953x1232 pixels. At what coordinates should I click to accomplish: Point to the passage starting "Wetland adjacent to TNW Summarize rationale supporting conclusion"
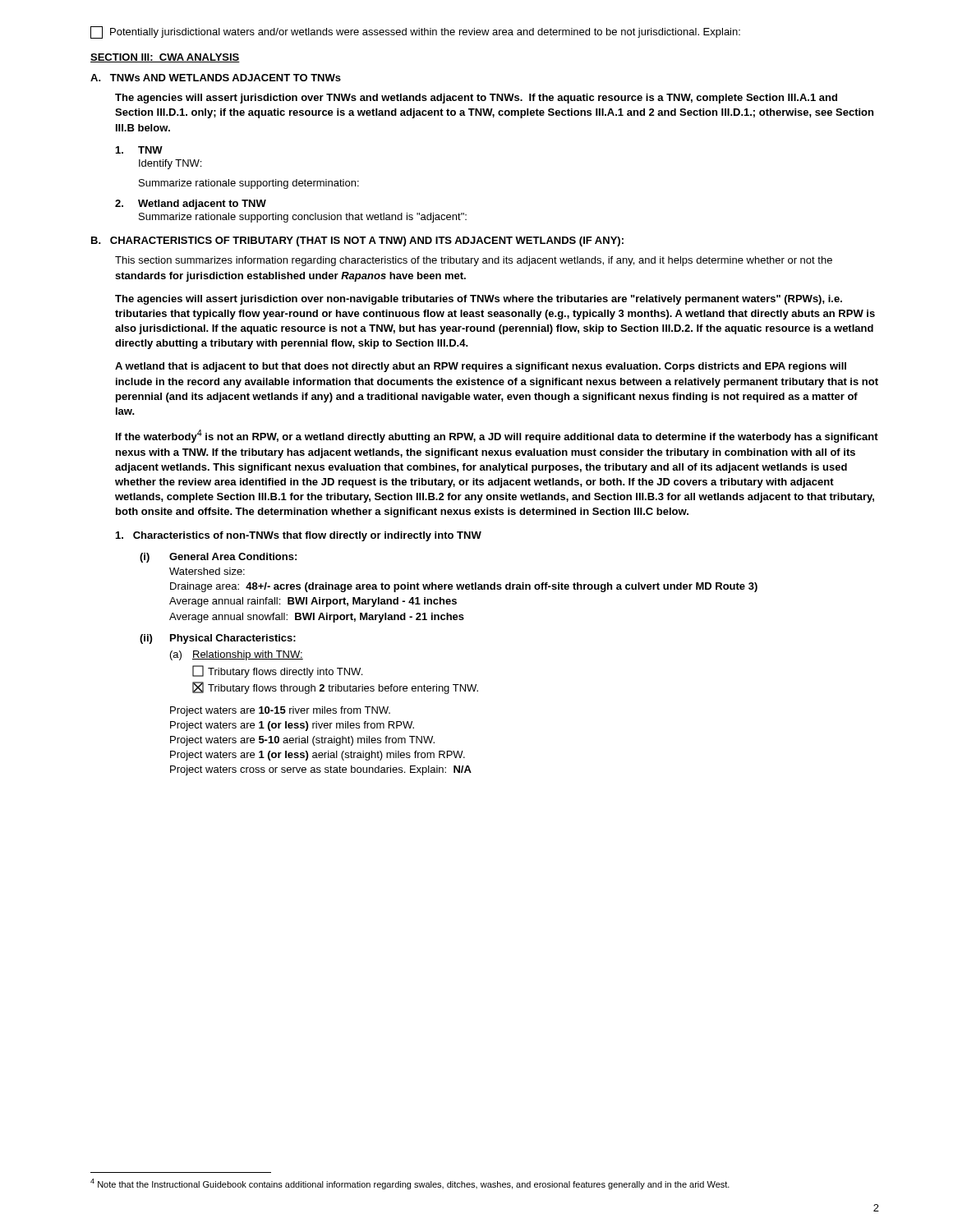(191, 205)
